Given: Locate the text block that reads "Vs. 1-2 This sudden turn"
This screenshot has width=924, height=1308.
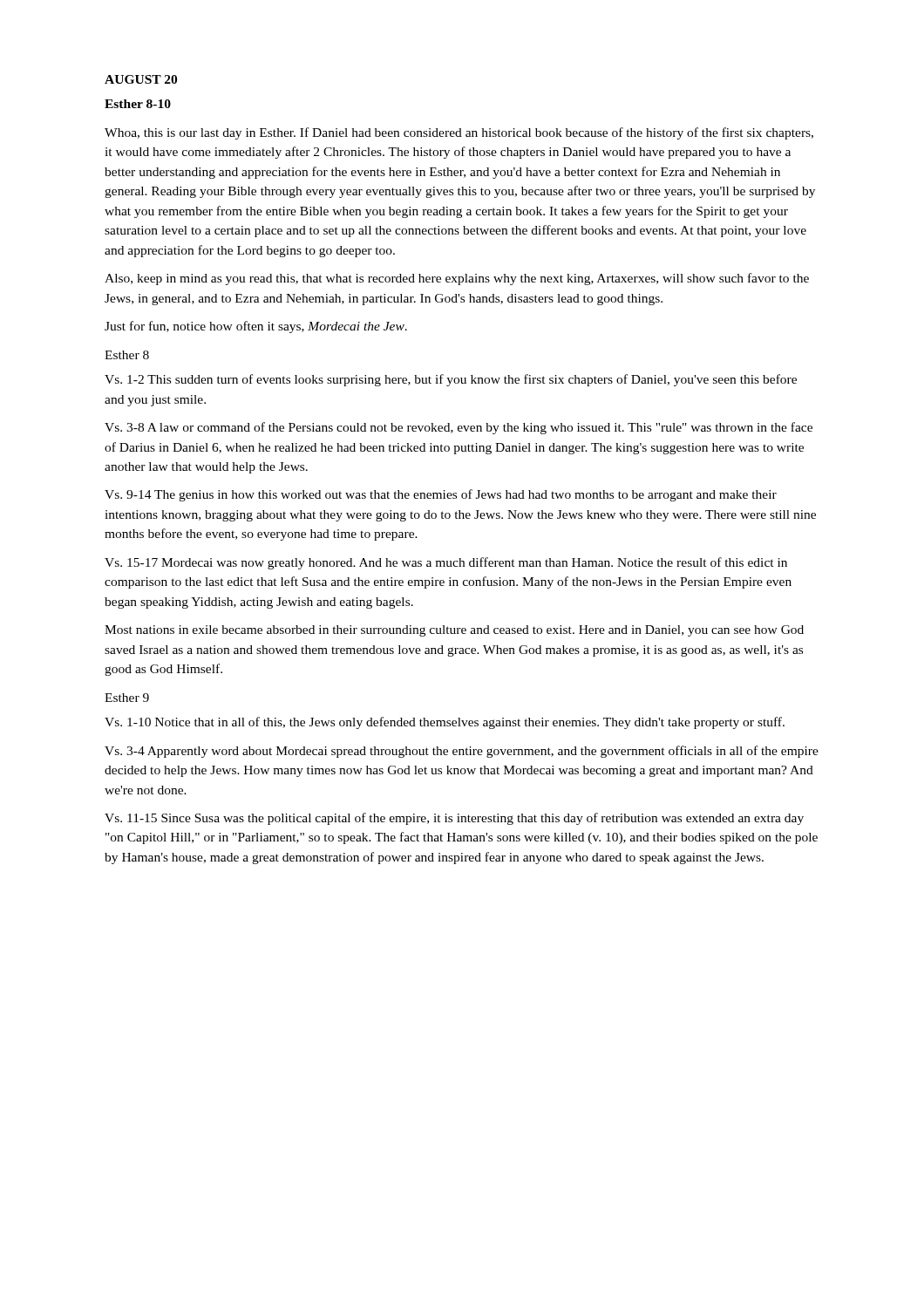Looking at the screenshot, I should [x=451, y=389].
